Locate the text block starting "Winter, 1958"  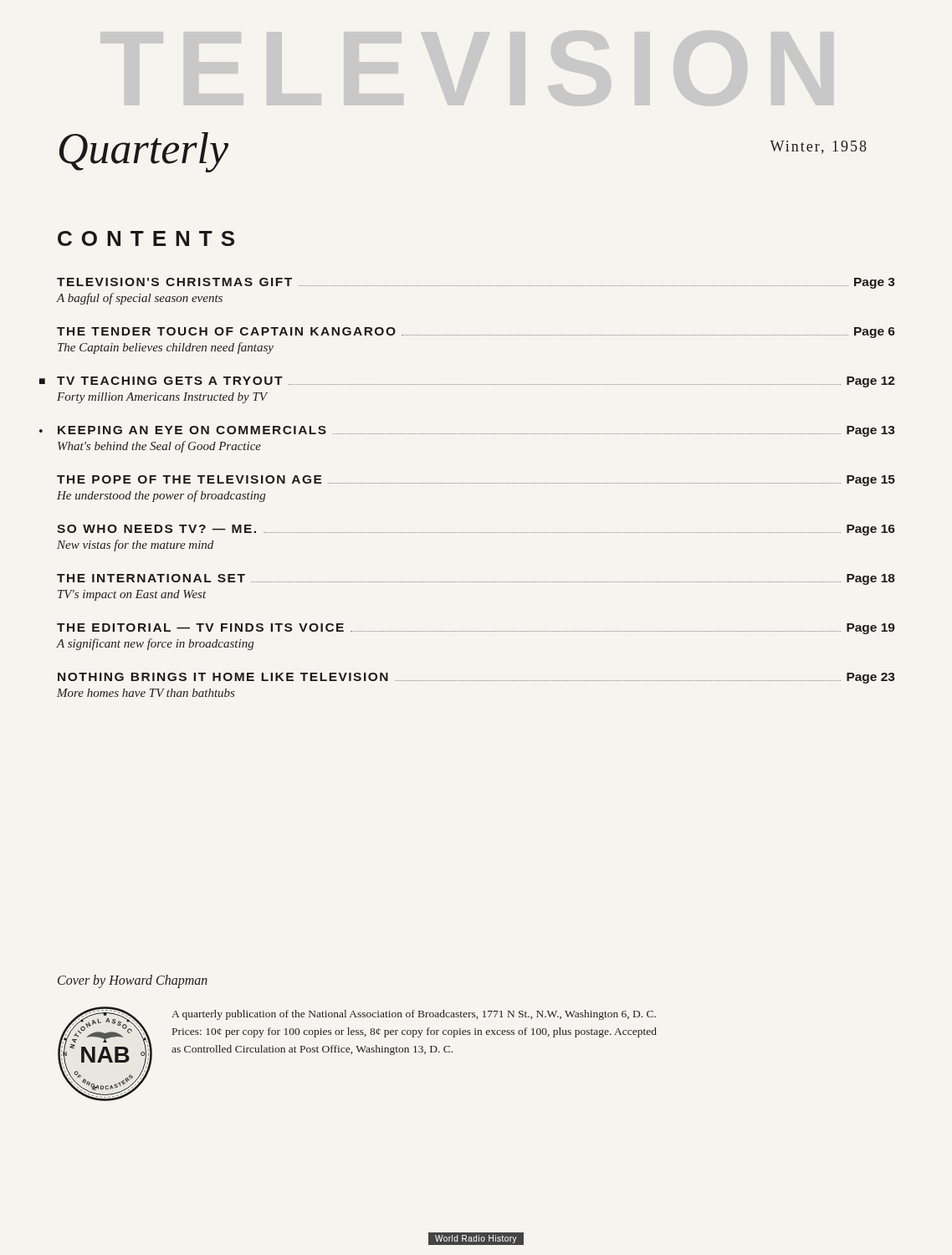tap(819, 146)
